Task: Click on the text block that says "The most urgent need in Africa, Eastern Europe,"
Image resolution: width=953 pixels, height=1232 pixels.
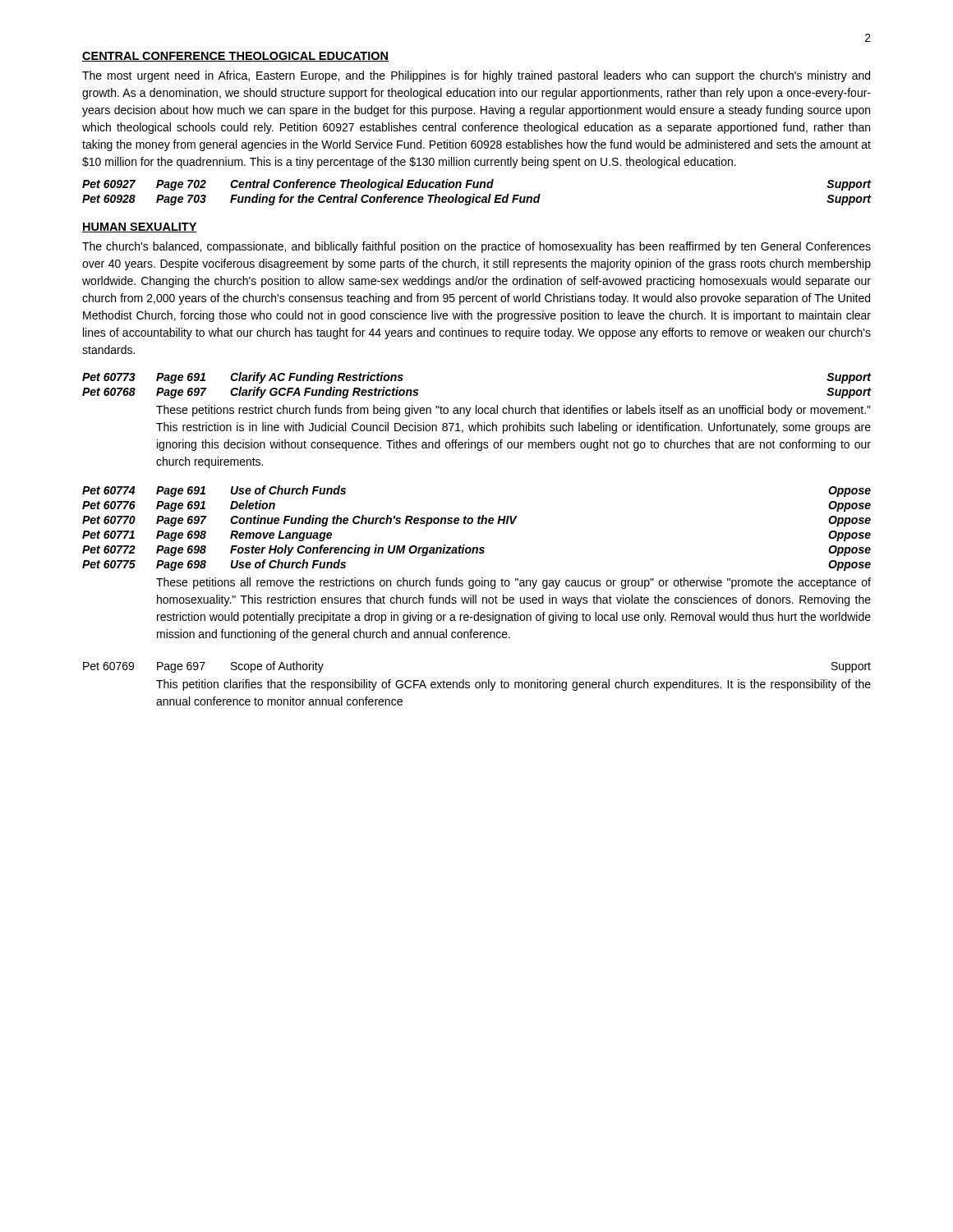Action: [x=476, y=119]
